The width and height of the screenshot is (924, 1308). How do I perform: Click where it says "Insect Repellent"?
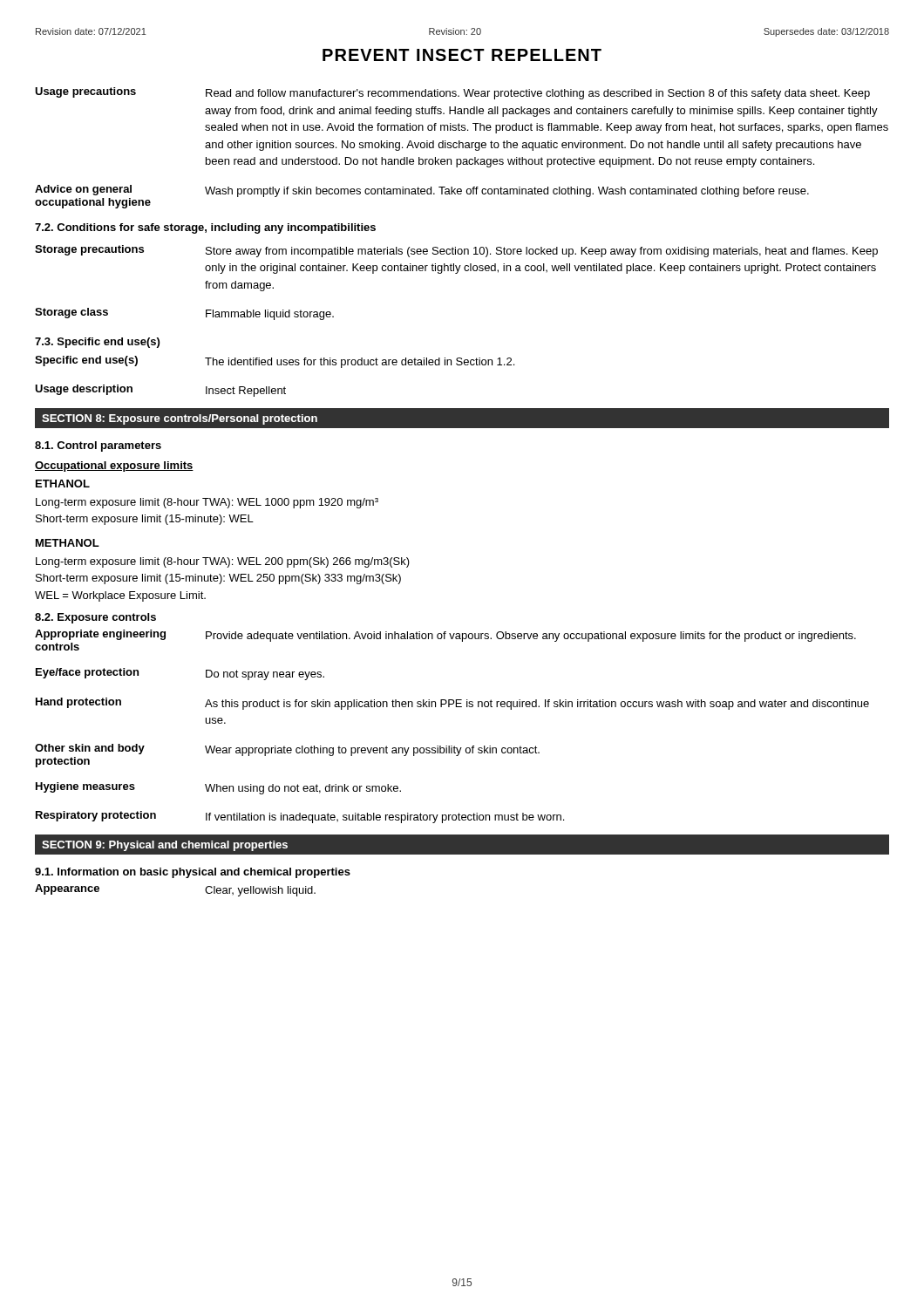pyautogui.click(x=246, y=390)
